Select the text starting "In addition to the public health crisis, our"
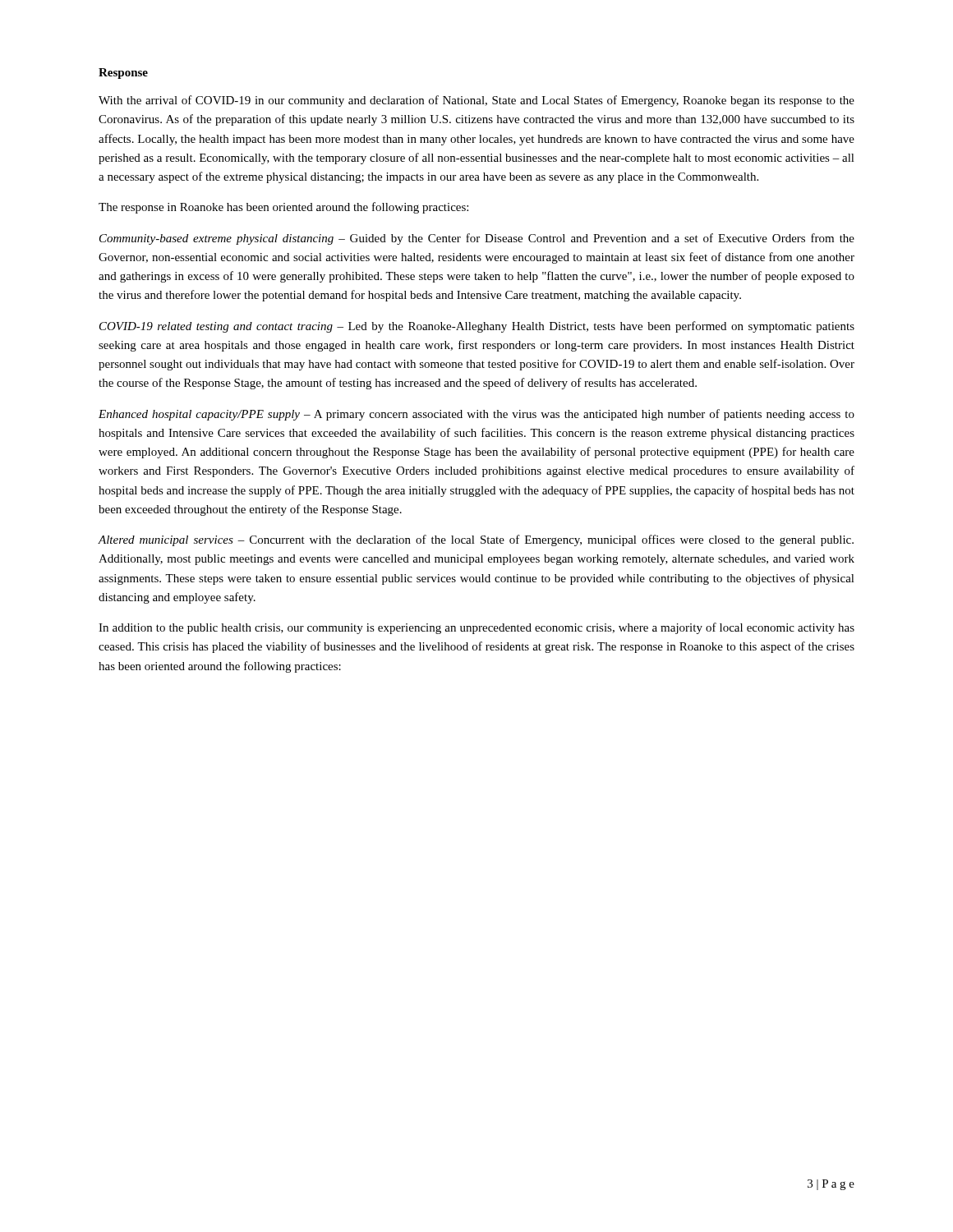This screenshot has height=1232, width=953. click(476, 647)
